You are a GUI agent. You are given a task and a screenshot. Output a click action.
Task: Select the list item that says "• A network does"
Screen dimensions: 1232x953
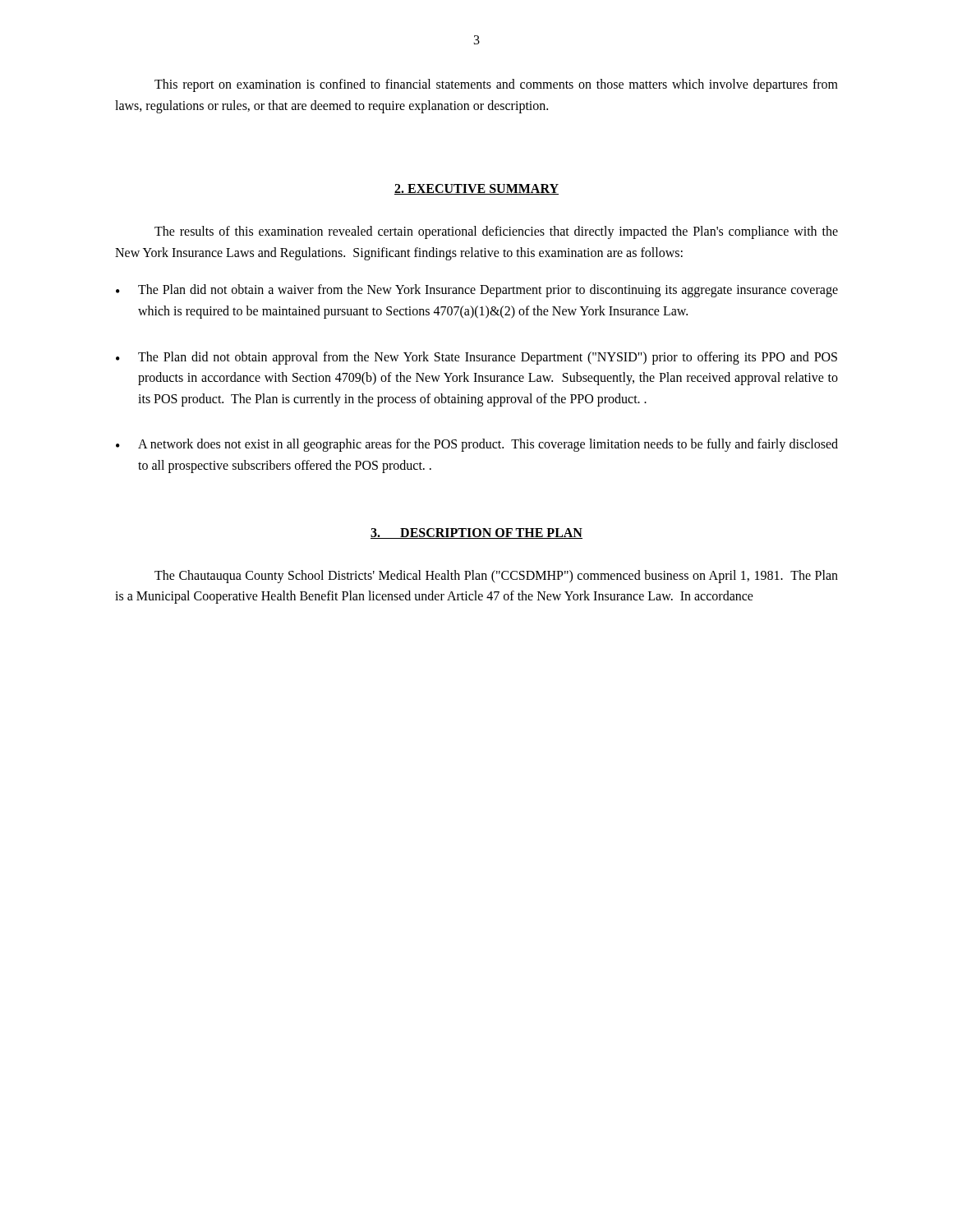(x=476, y=455)
